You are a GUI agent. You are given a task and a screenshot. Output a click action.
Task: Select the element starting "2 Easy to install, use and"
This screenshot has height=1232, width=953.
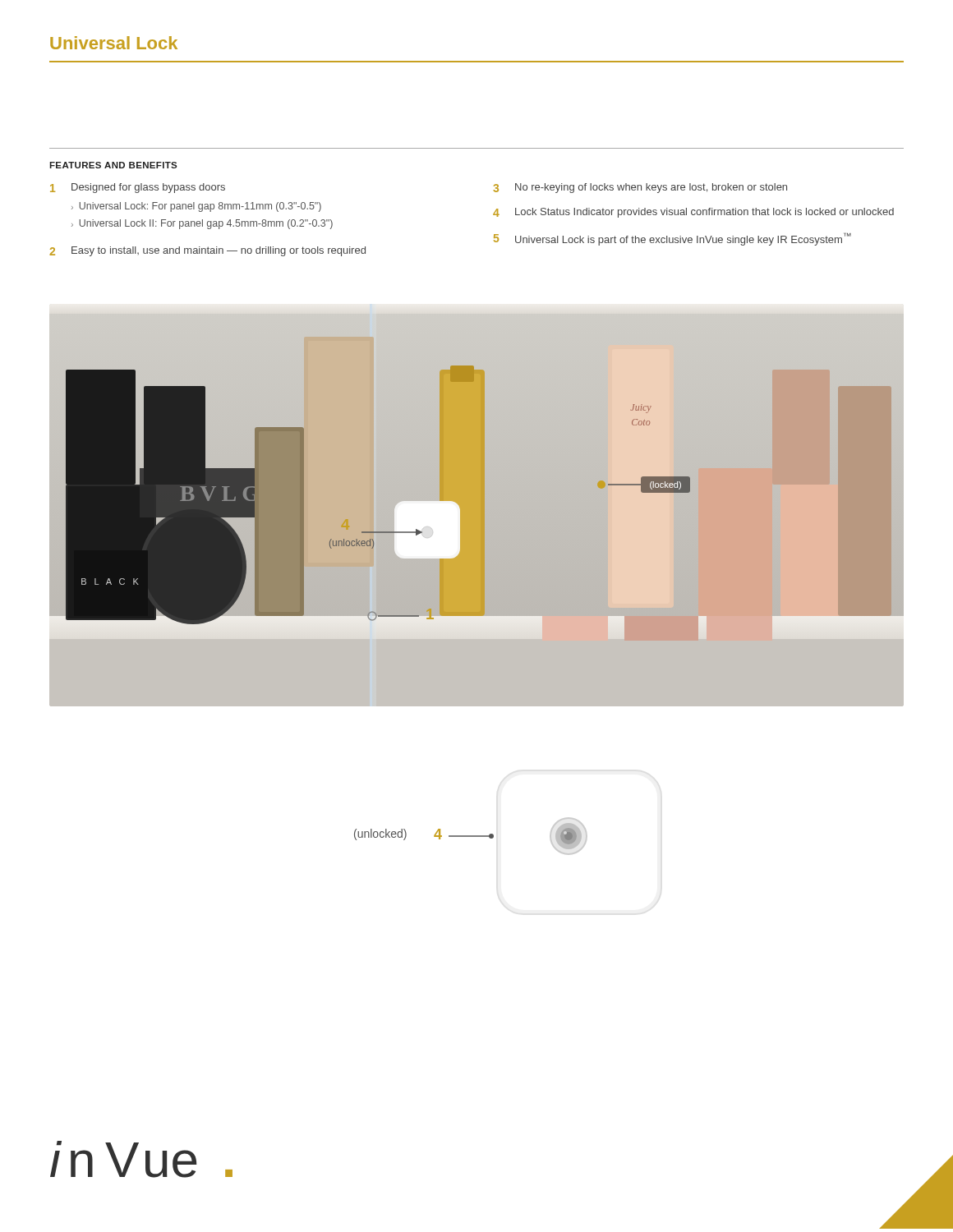(255, 251)
